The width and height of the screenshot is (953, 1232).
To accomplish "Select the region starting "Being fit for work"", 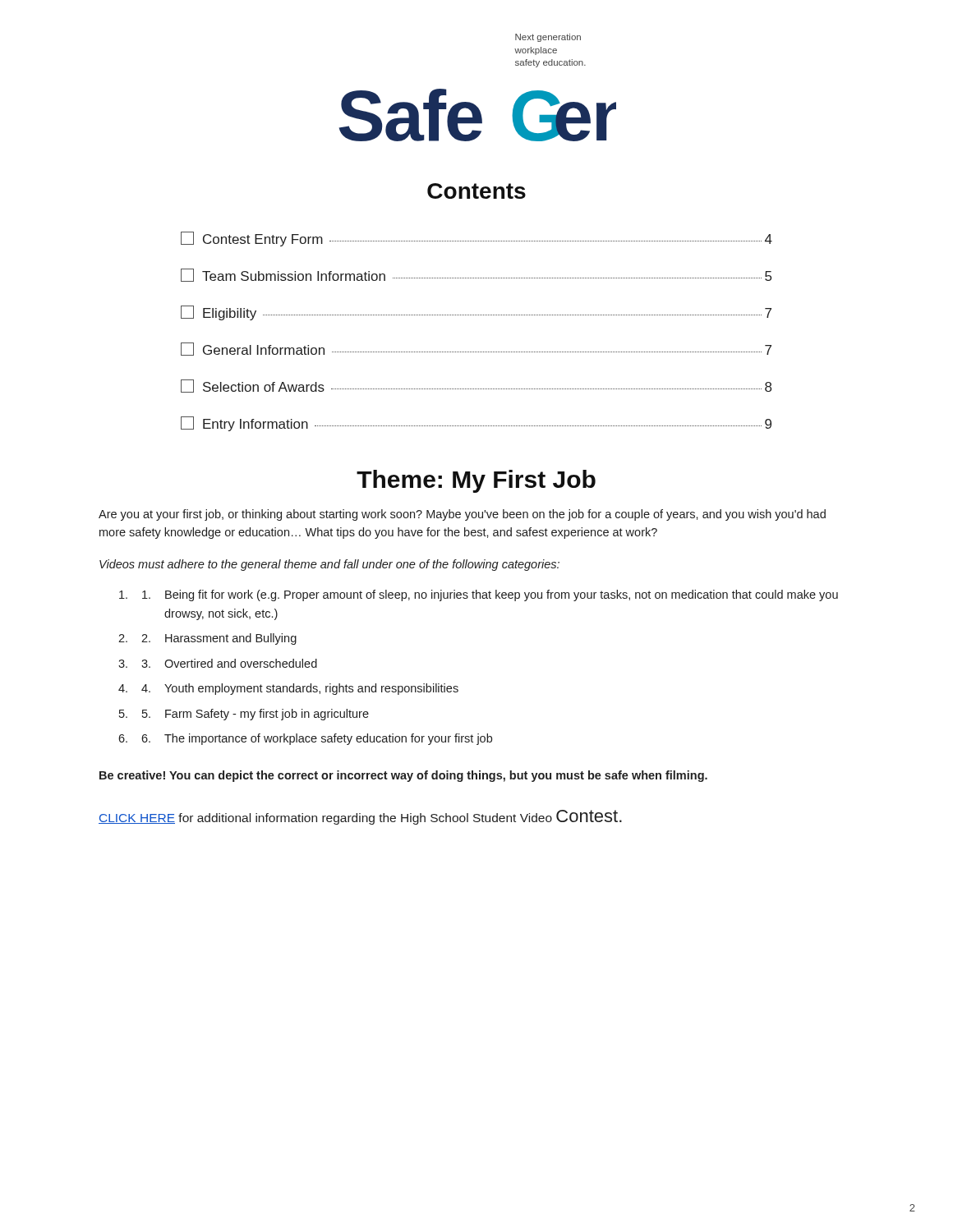I will (x=498, y=604).
